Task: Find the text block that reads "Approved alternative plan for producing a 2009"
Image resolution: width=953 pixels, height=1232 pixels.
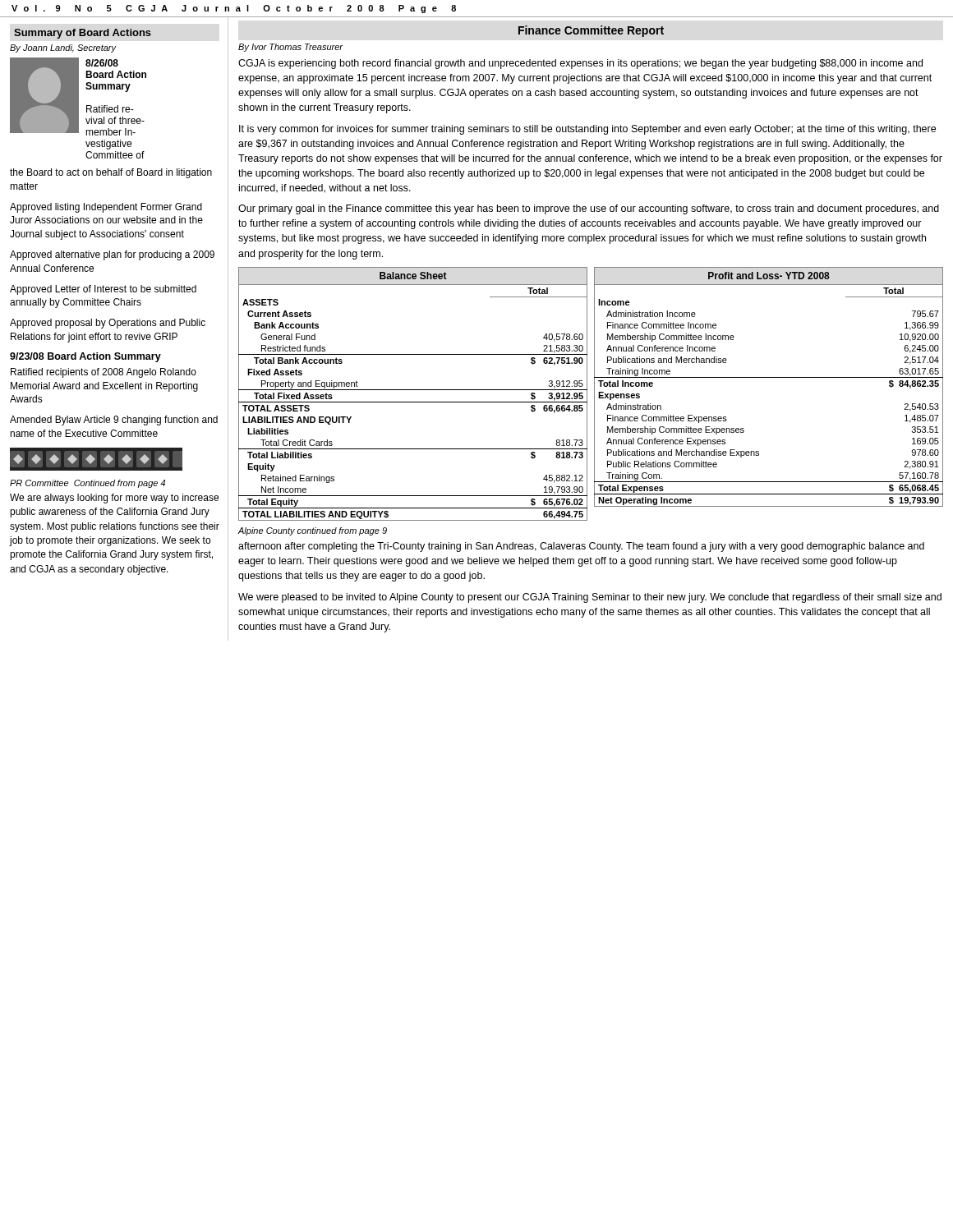Action: pyautogui.click(x=112, y=261)
